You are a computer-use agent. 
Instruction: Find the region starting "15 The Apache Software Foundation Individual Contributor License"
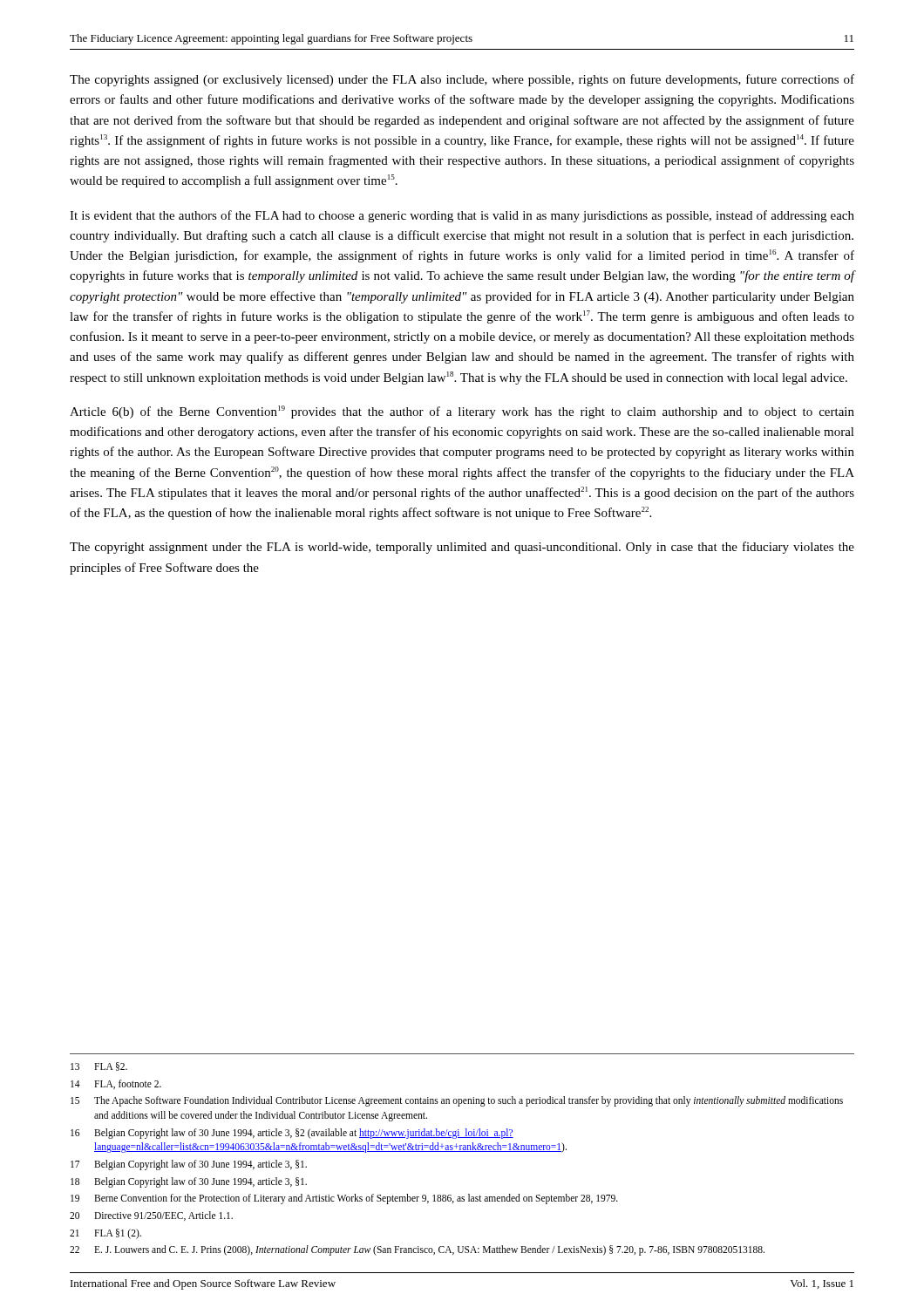coord(462,1108)
